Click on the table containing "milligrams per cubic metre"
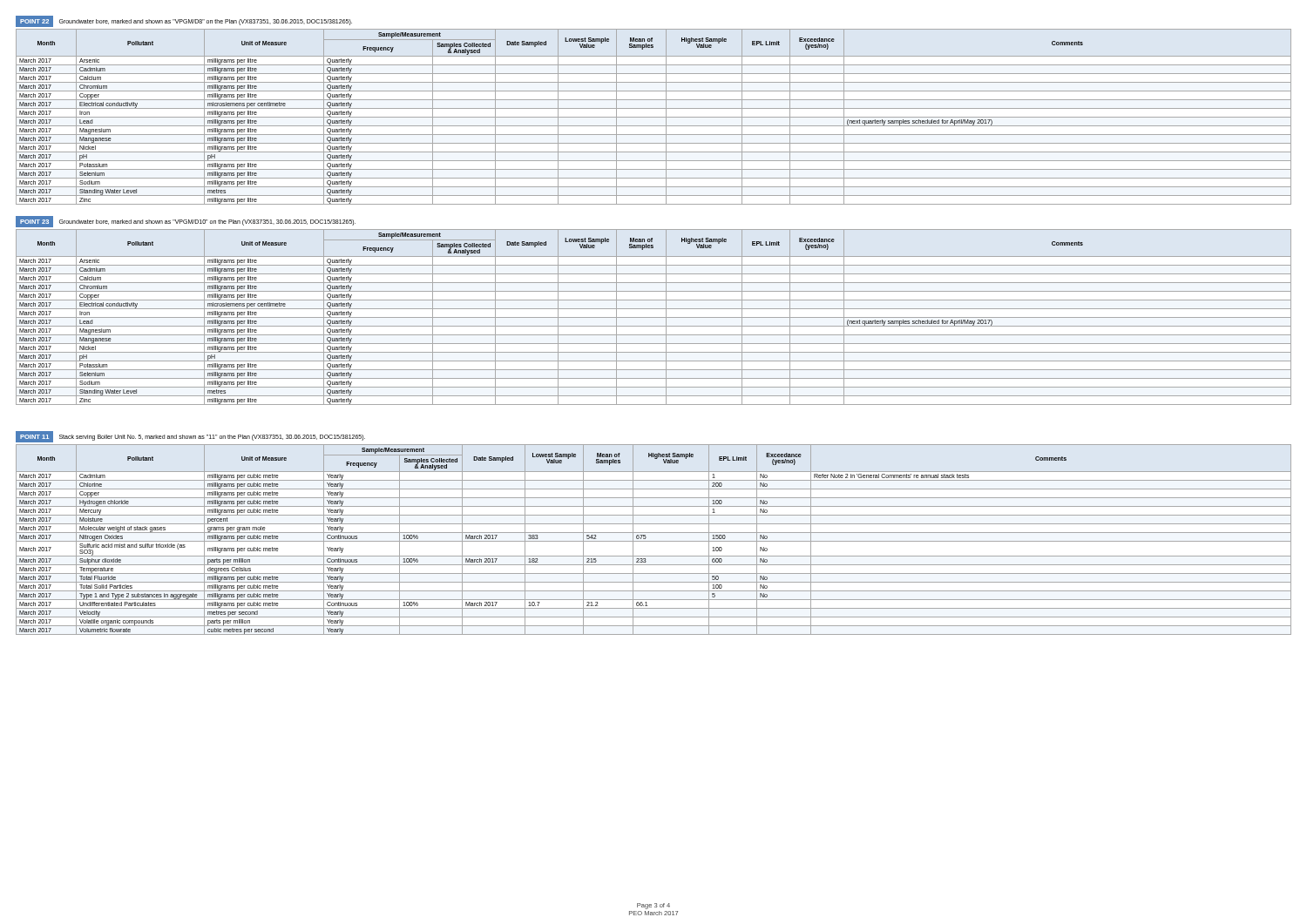This screenshot has height=924, width=1307. pos(654,540)
